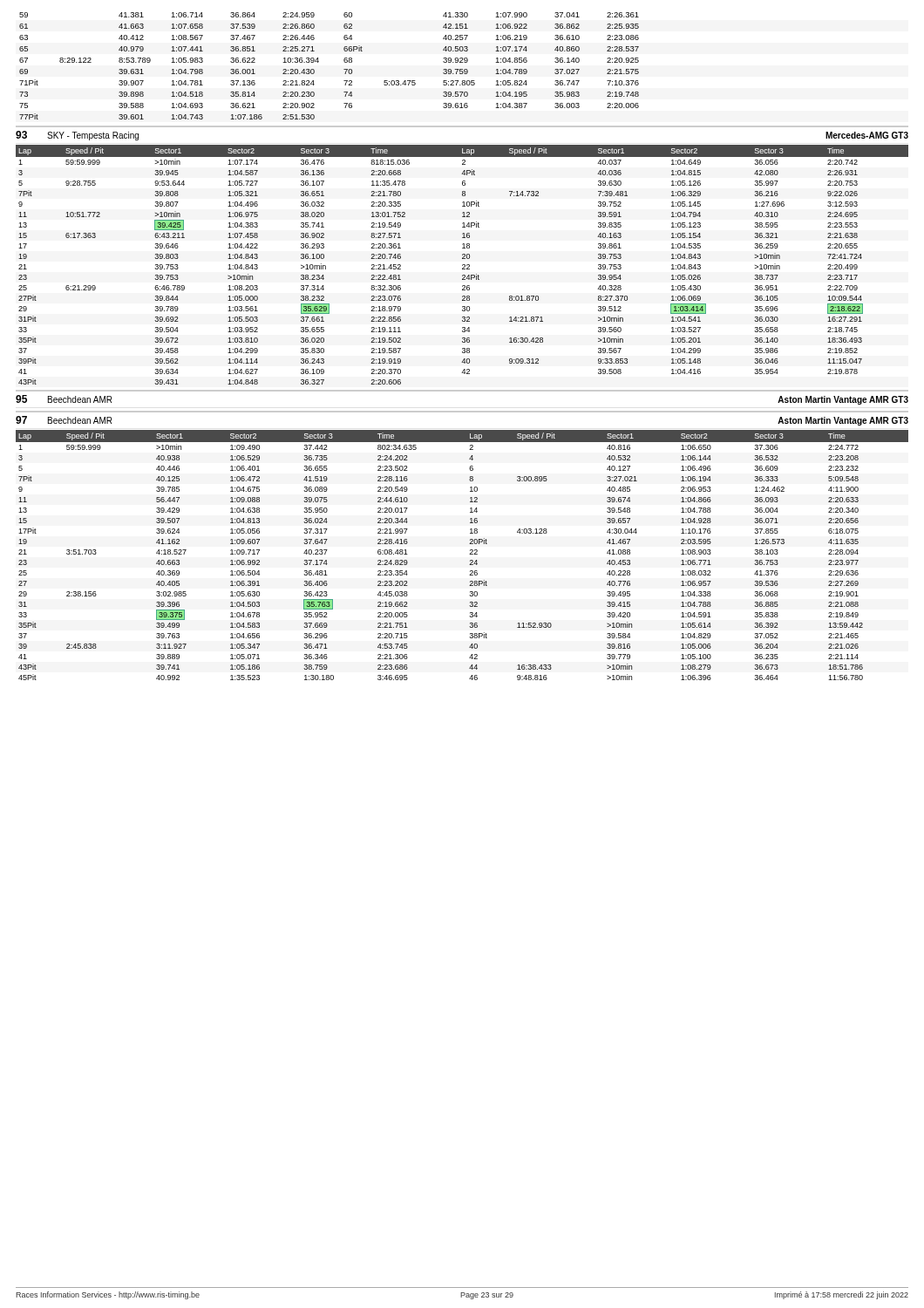Point to the section header beginning "93 SKY - Tempesta Racing Mercedes-AMG"
The width and height of the screenshot is (924, 1308).
tap(462, 135)
